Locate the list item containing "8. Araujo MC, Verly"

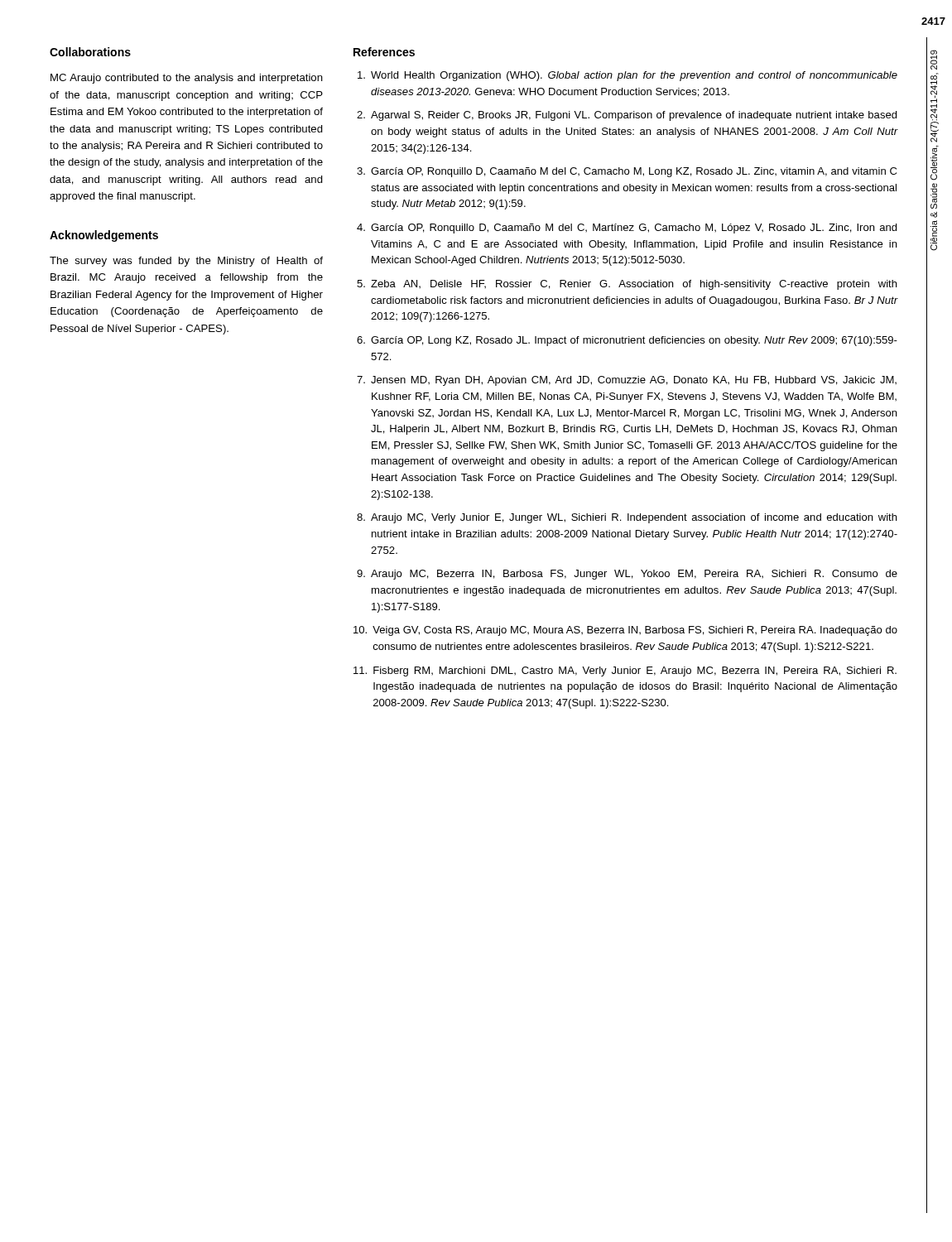click(x=625, y=534)
